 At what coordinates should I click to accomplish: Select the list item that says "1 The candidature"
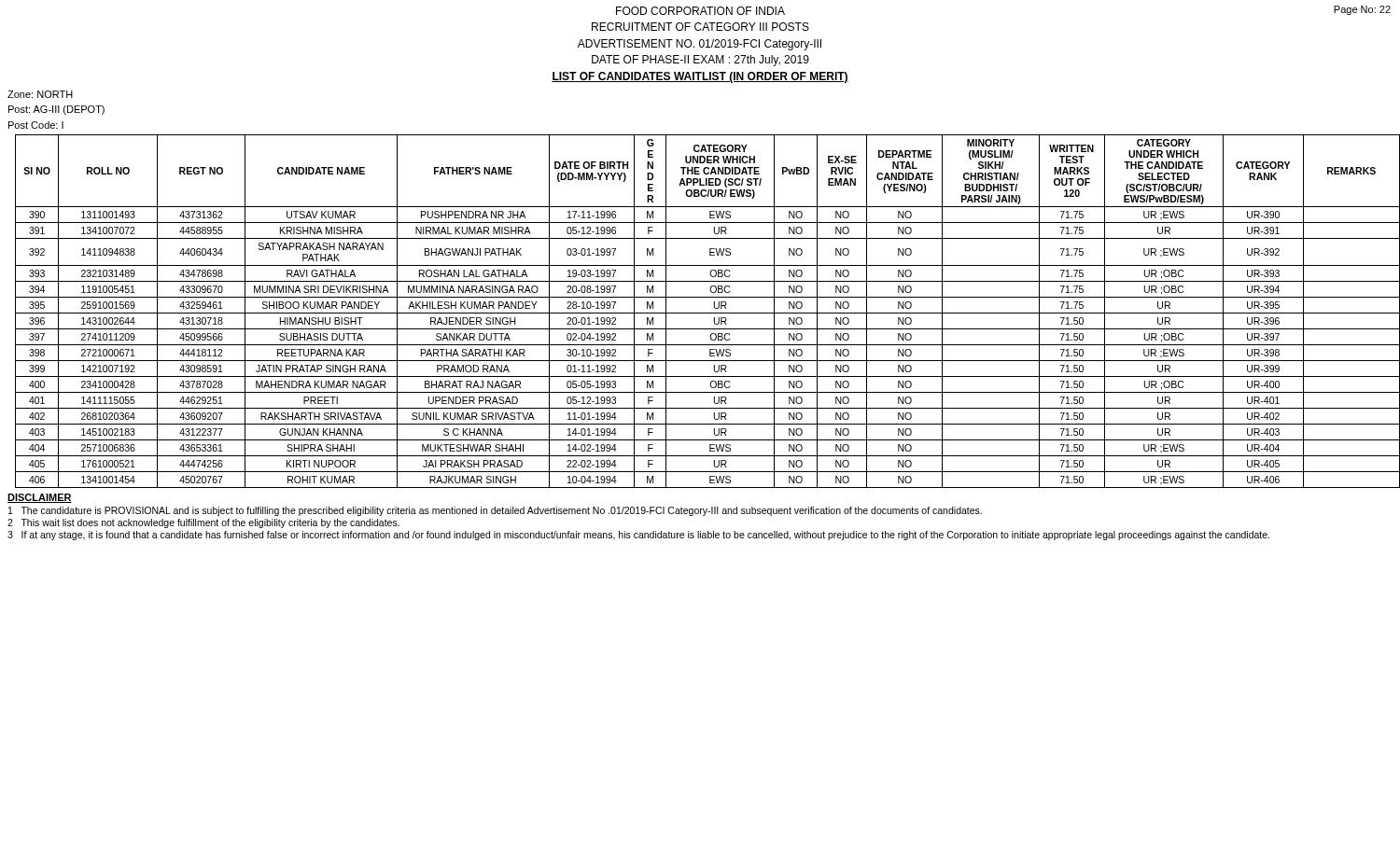point(495,511)
